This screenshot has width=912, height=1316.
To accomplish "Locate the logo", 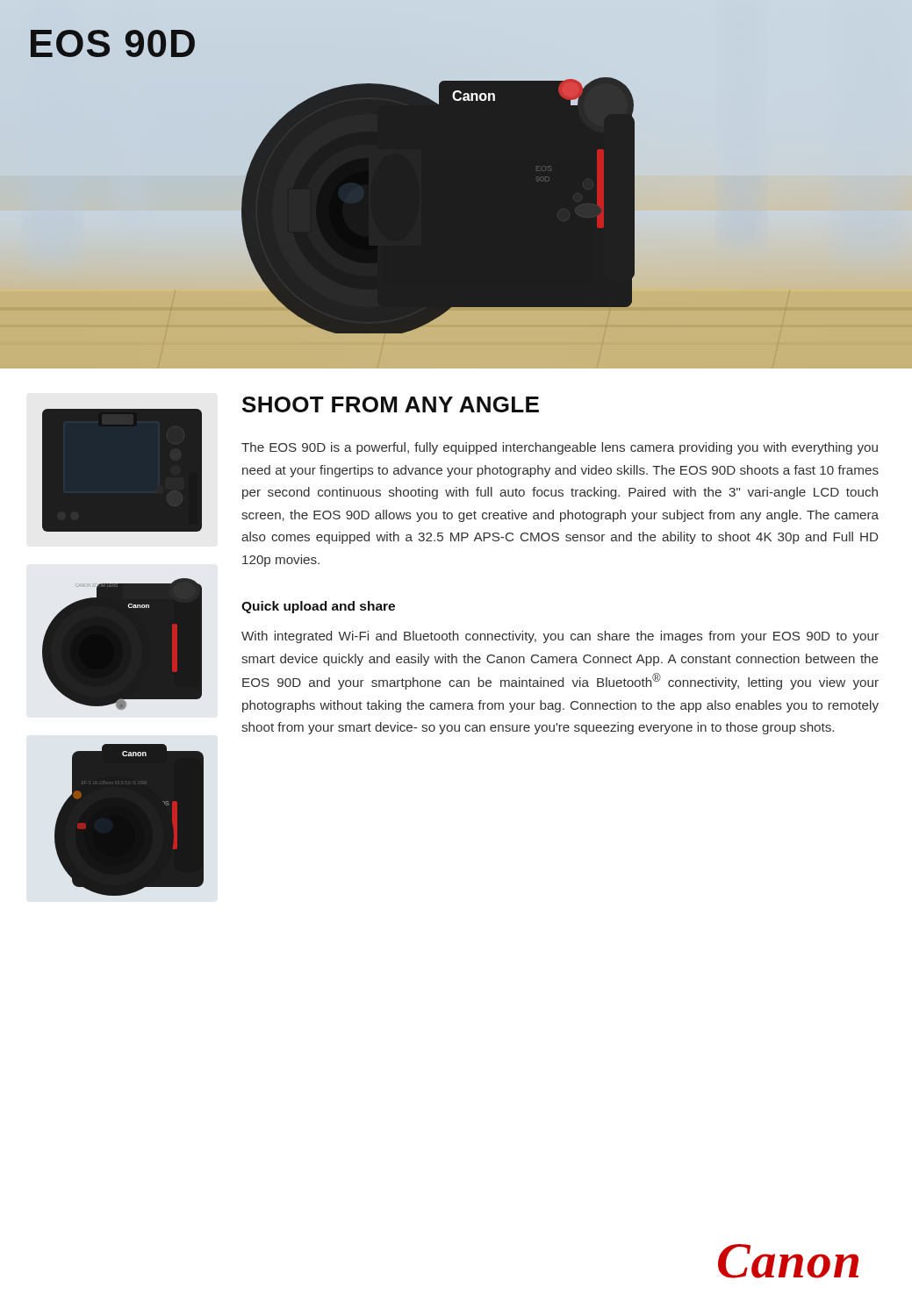I will pyautogui.click(x=789, y=1257).
